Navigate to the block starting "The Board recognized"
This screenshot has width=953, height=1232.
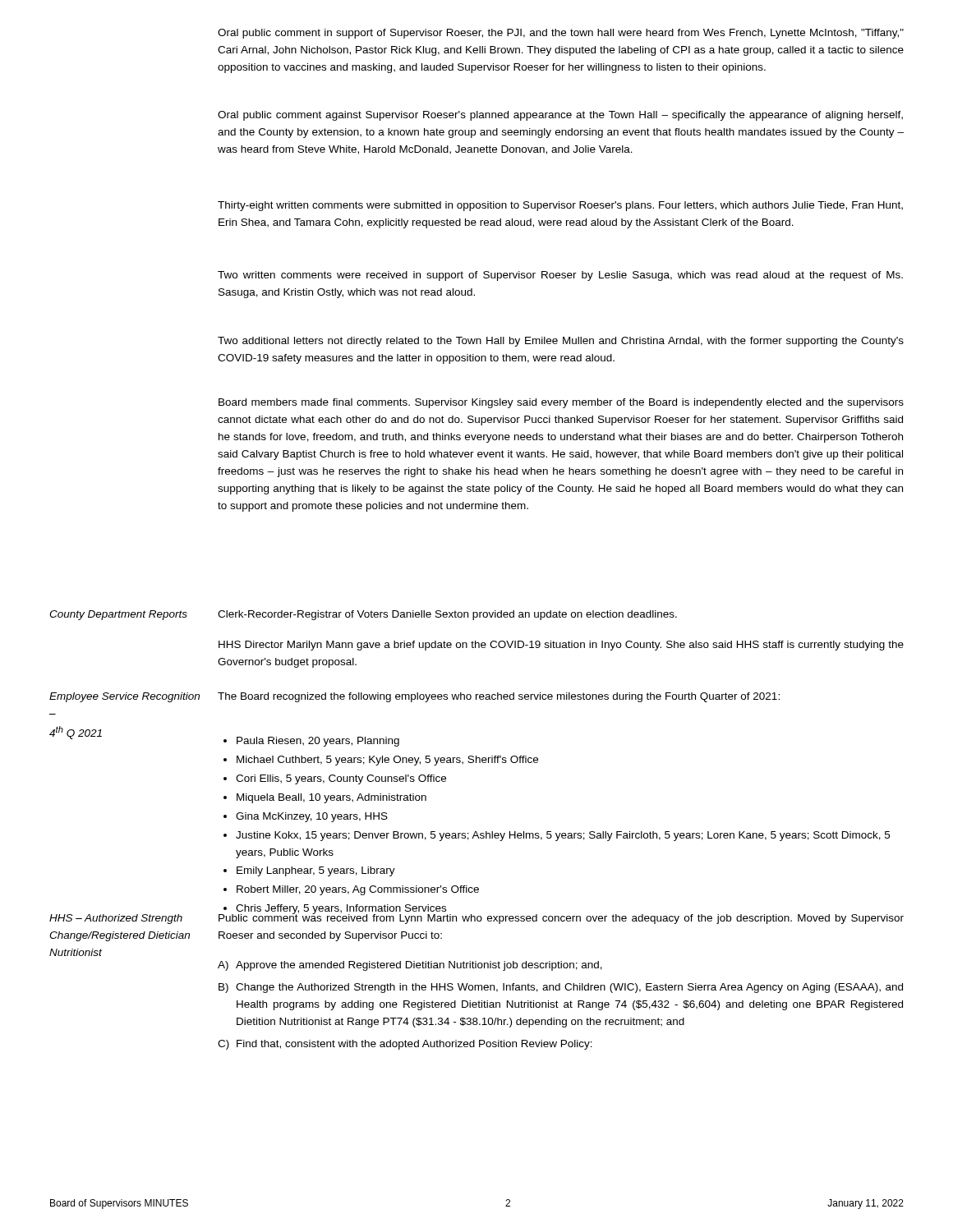[x=499, y=696]
